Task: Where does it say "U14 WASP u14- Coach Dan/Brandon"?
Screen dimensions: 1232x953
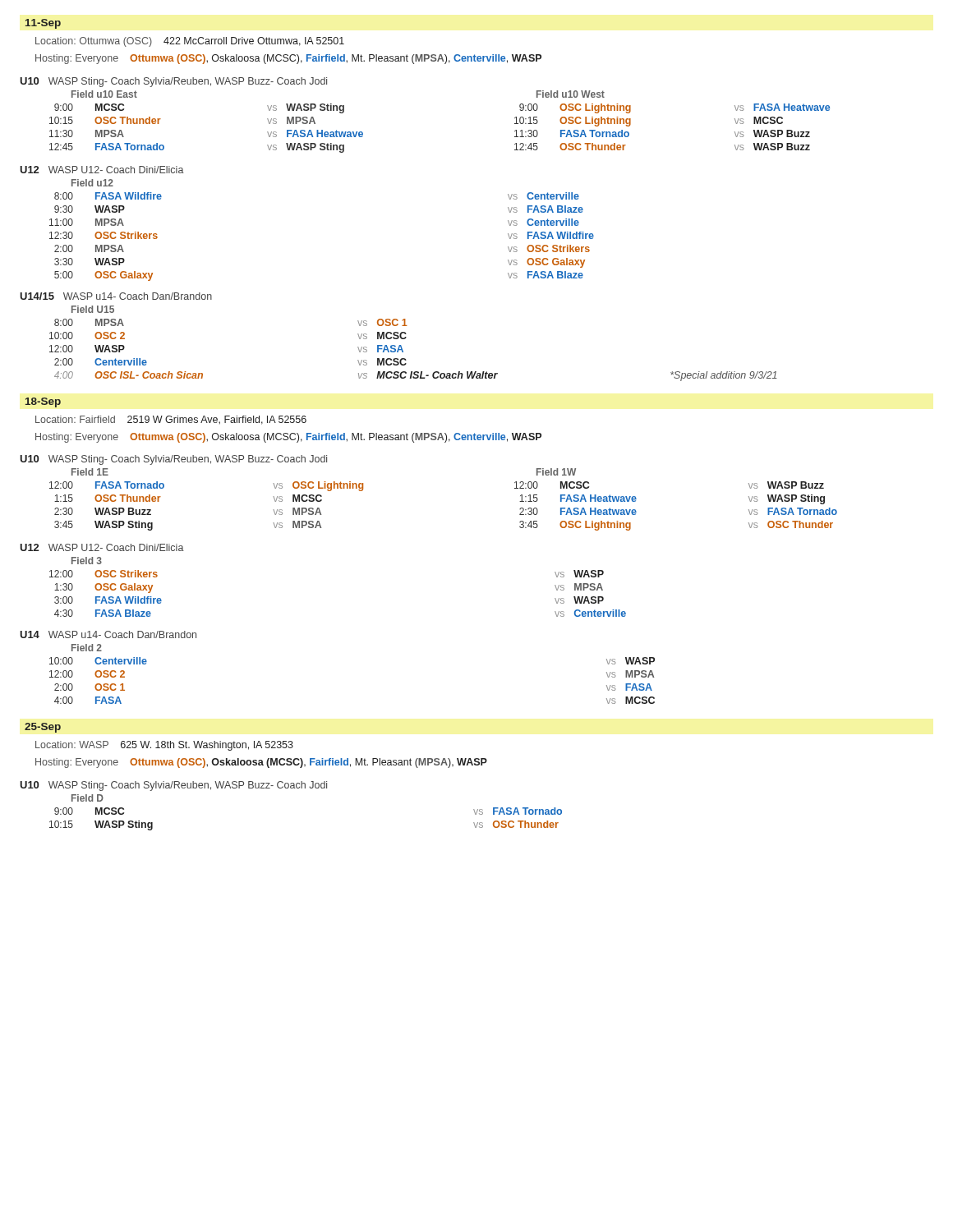Action: coord(108,634)
